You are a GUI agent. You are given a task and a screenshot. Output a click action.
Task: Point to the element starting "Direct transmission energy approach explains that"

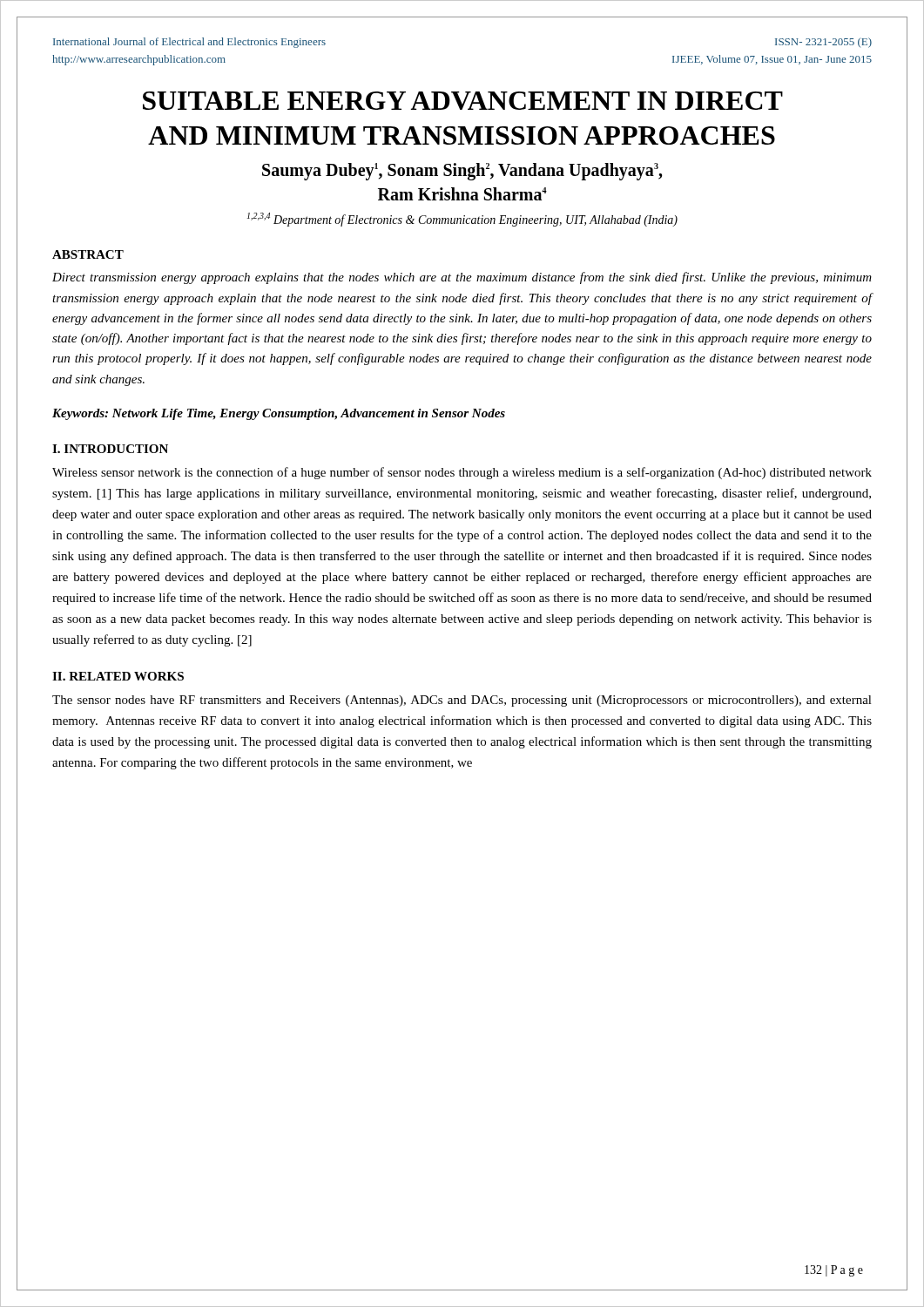(x=462, y=328)
